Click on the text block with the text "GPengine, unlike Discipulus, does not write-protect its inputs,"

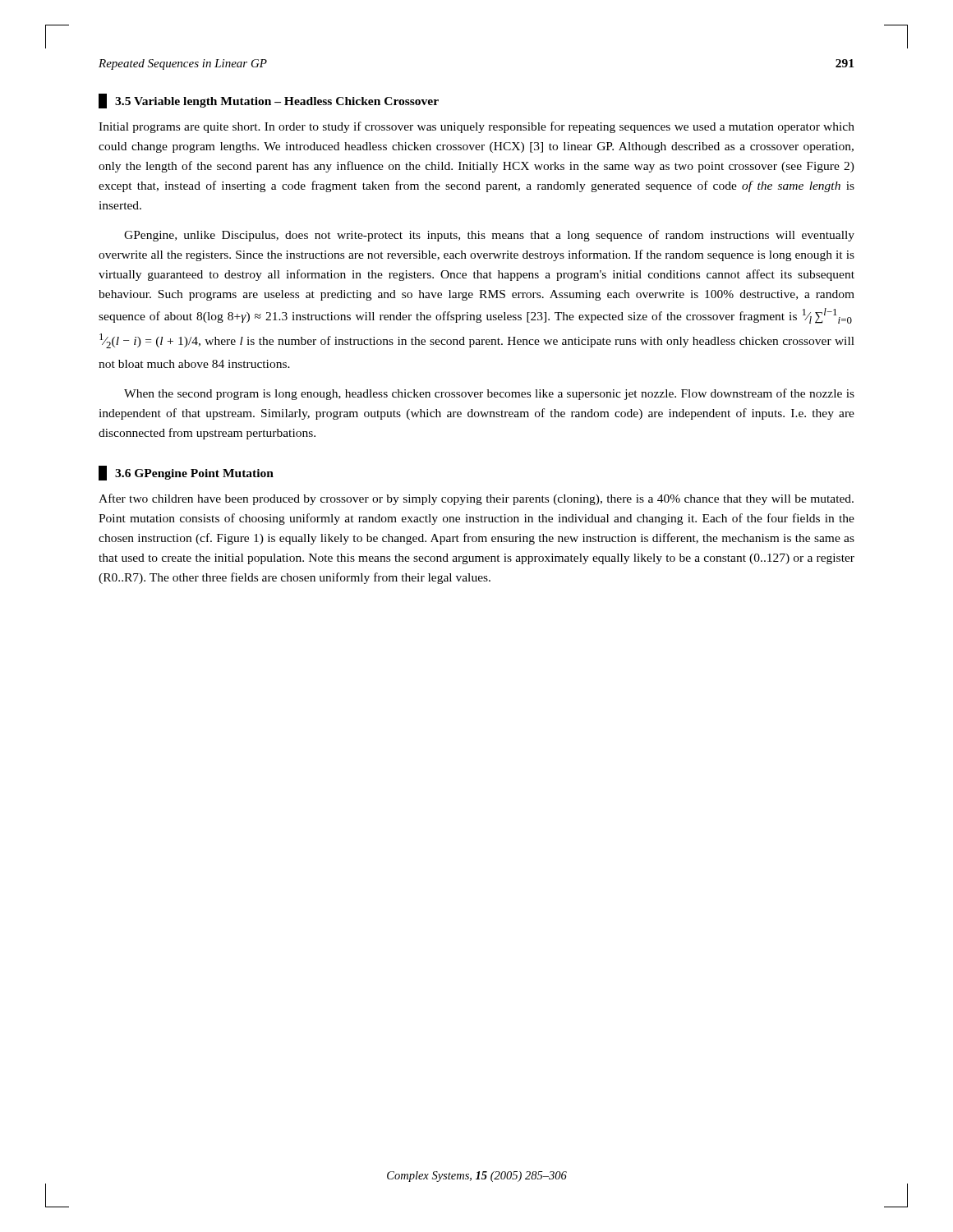[476, 299]
